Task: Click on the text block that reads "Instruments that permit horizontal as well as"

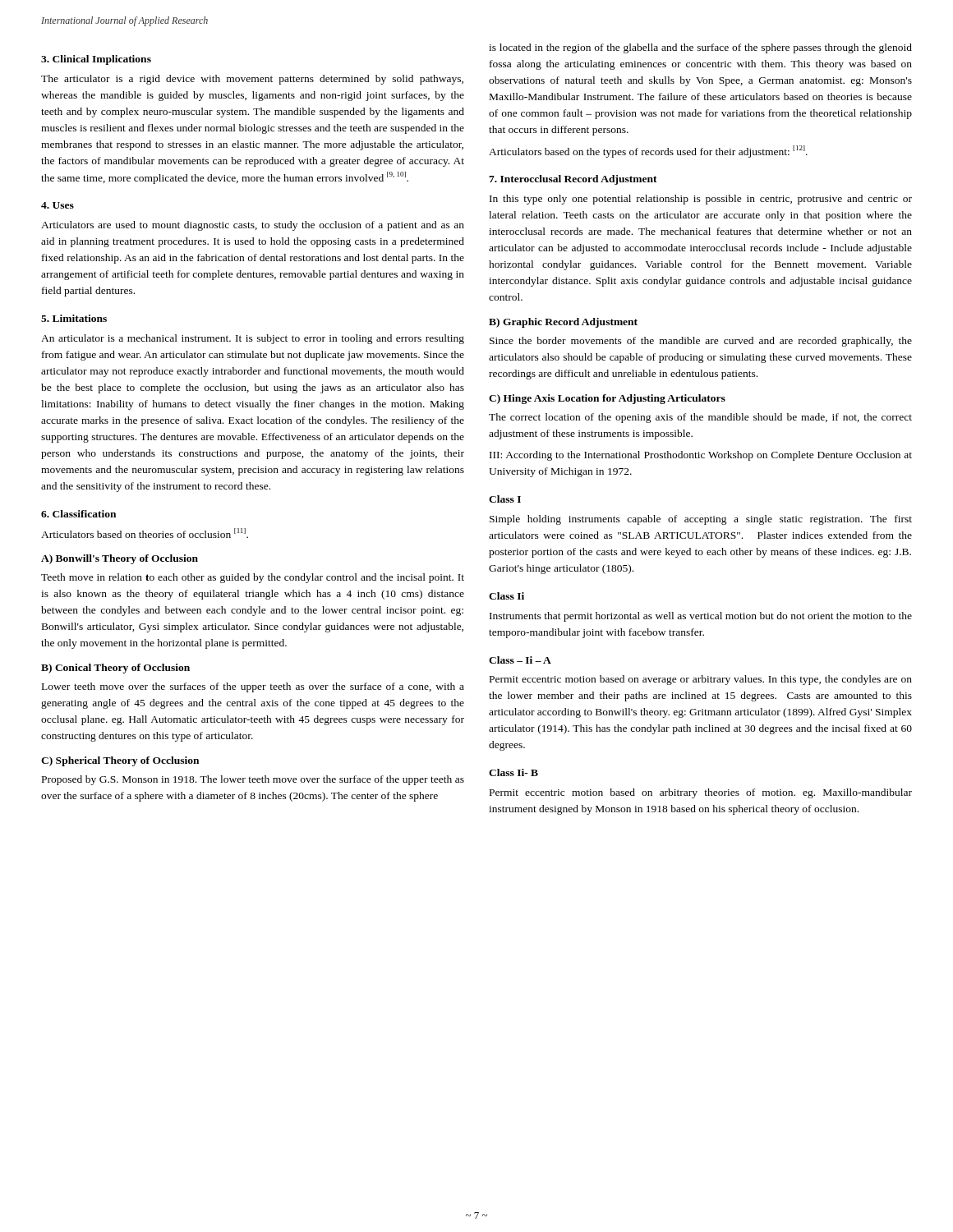Action: (700, 624)
